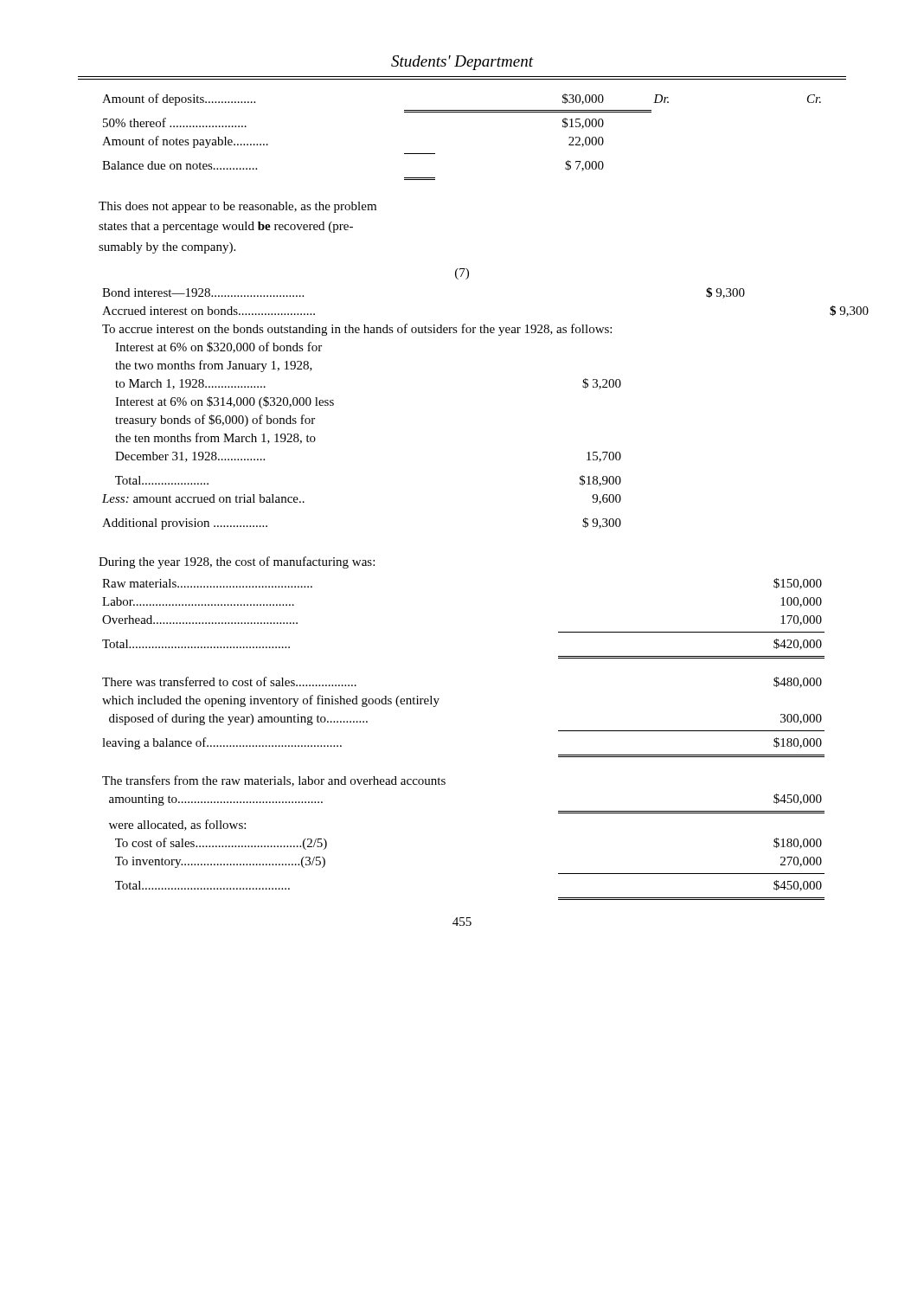Click on the table containing "To accrue interest on"
Viewport: 924px width, 1298px height.
pyautogui.click(x=462, y=412)
